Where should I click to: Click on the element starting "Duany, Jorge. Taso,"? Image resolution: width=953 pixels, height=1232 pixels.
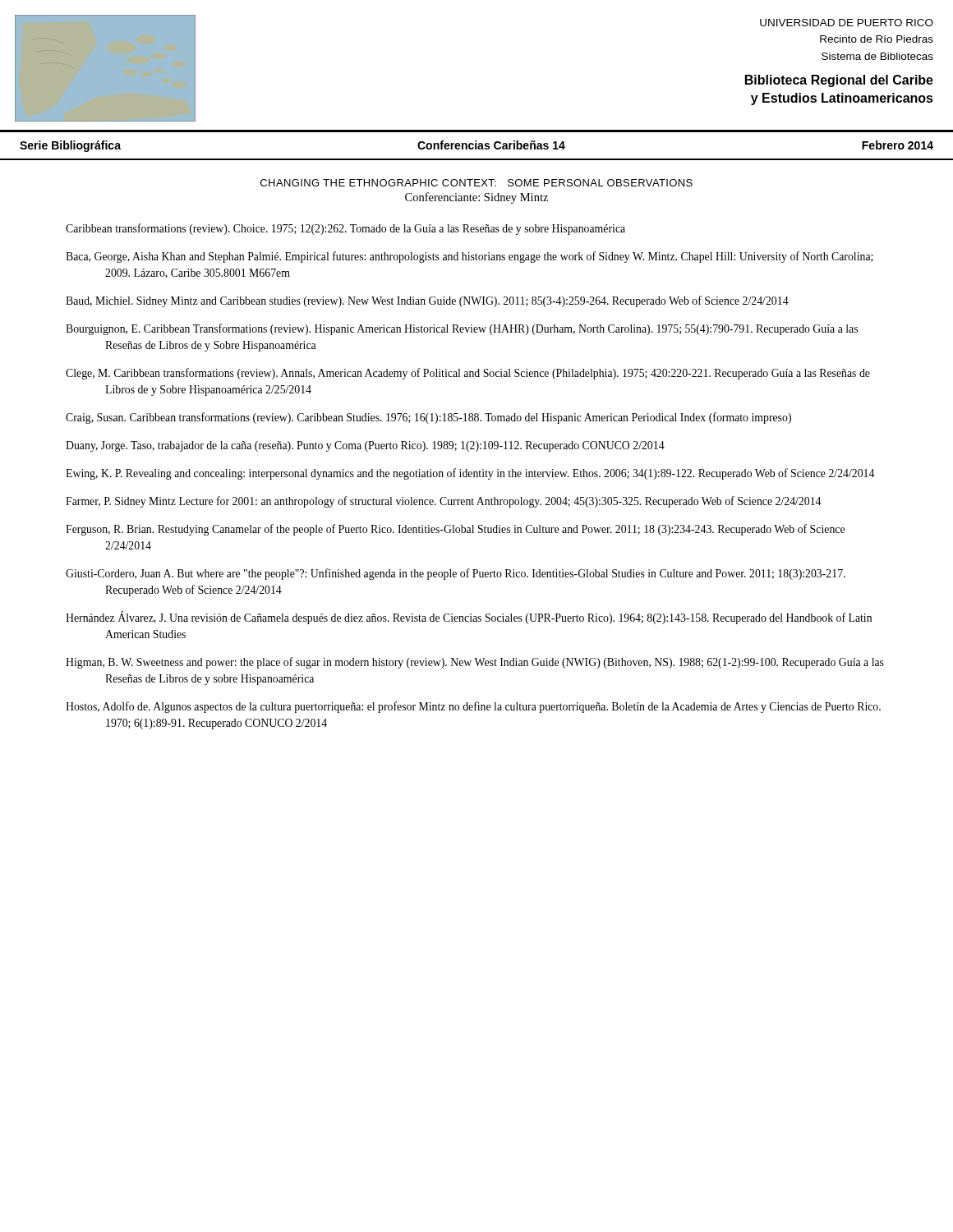(365, 446)
